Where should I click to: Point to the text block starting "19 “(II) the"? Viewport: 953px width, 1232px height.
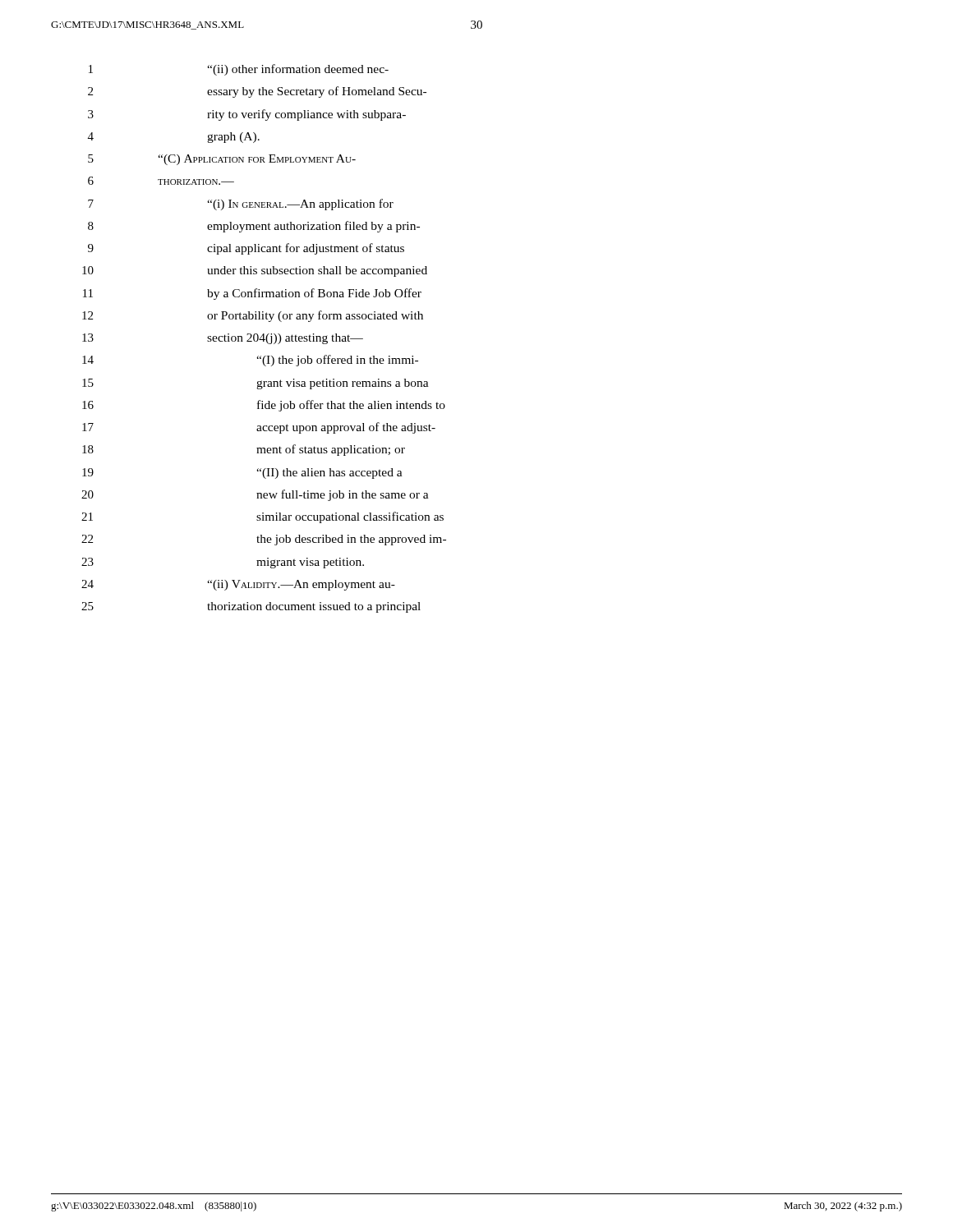click(91, 473)
